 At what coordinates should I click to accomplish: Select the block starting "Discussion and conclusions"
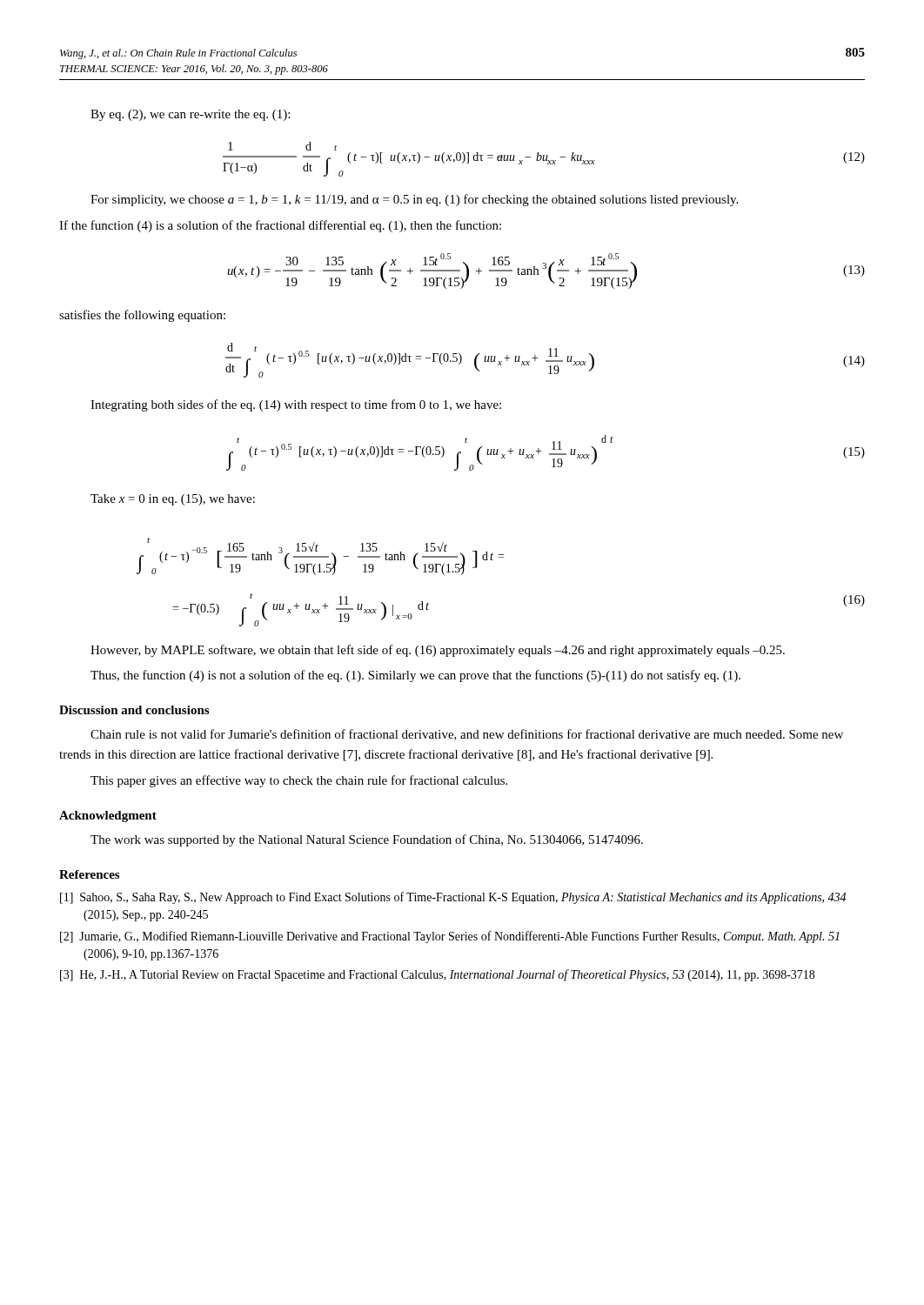click(134, 710)
